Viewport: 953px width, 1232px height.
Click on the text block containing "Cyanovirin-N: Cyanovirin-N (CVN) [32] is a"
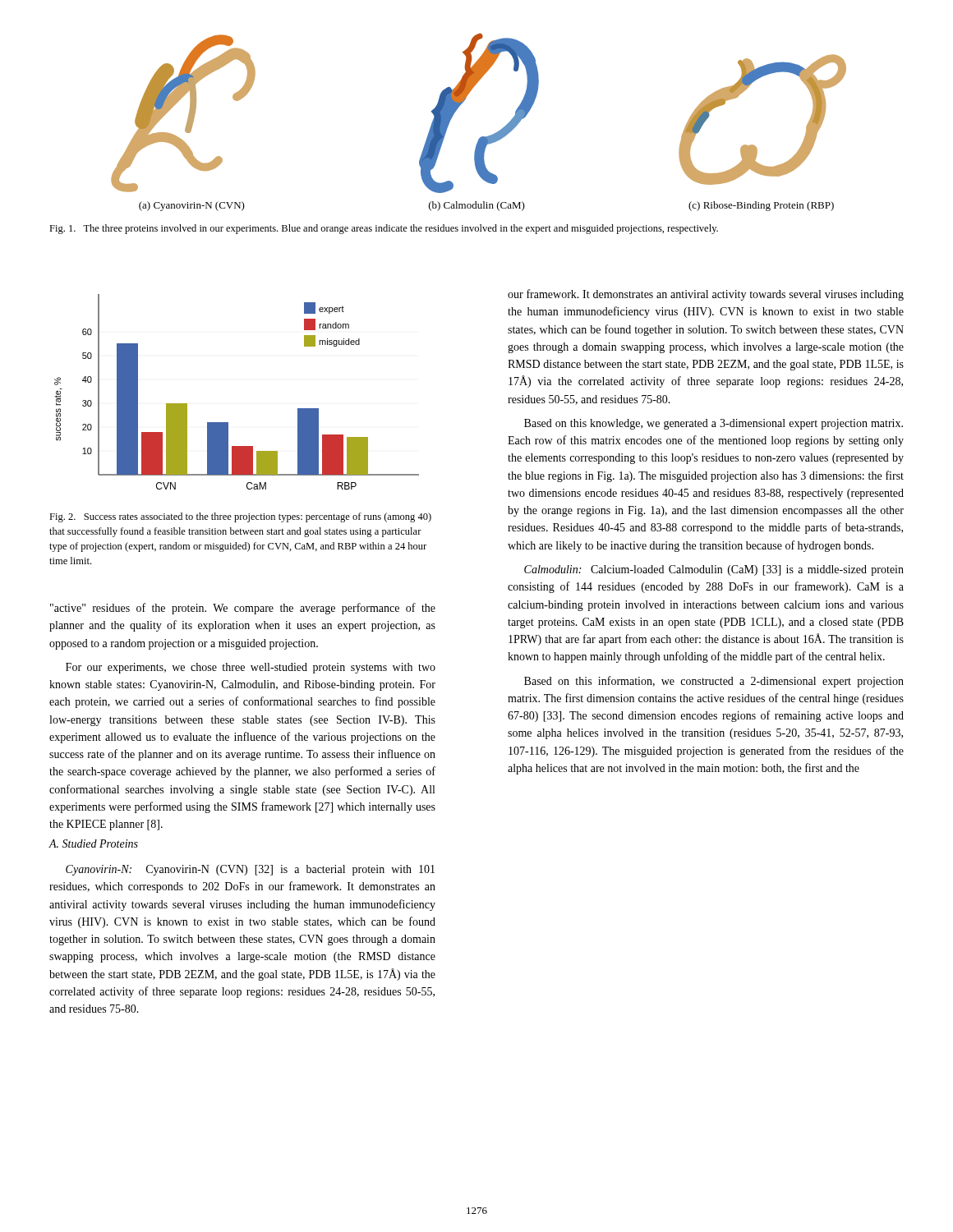tap(242, 939)
